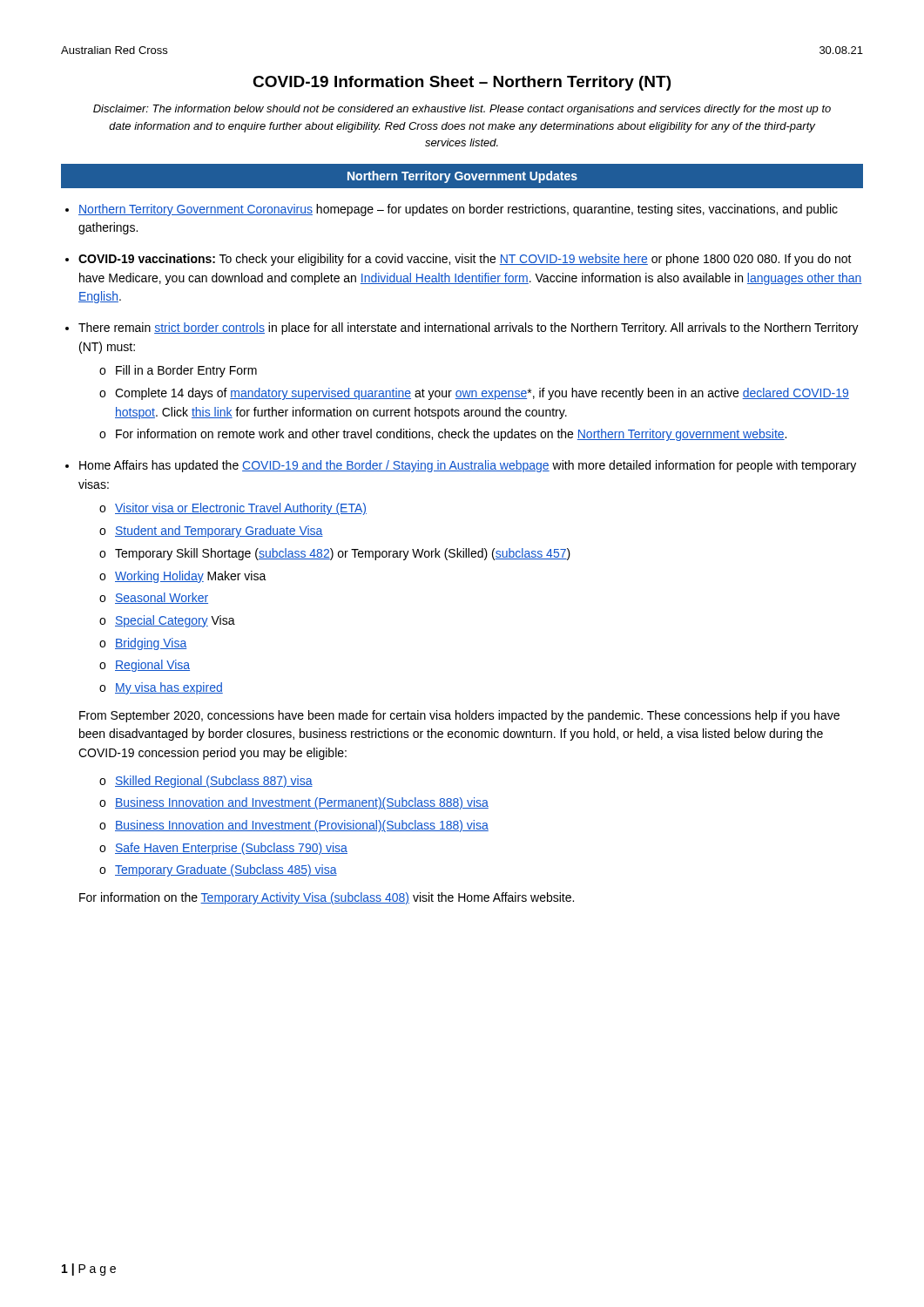Locate the title that opens with "COVID-19 Information Sheet"
The image size is (924, 1307).
[x=462, y=82]
